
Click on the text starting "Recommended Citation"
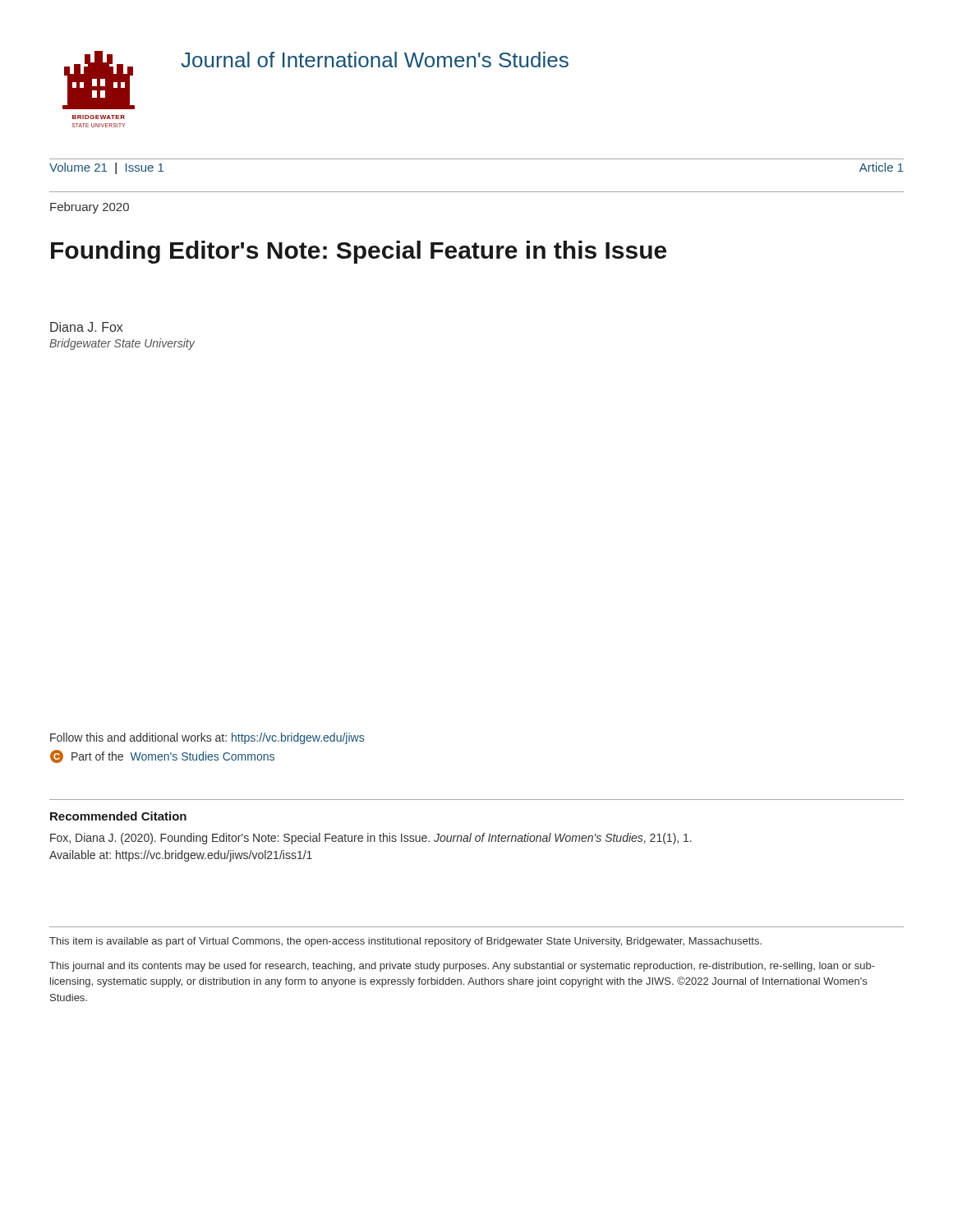118,816
